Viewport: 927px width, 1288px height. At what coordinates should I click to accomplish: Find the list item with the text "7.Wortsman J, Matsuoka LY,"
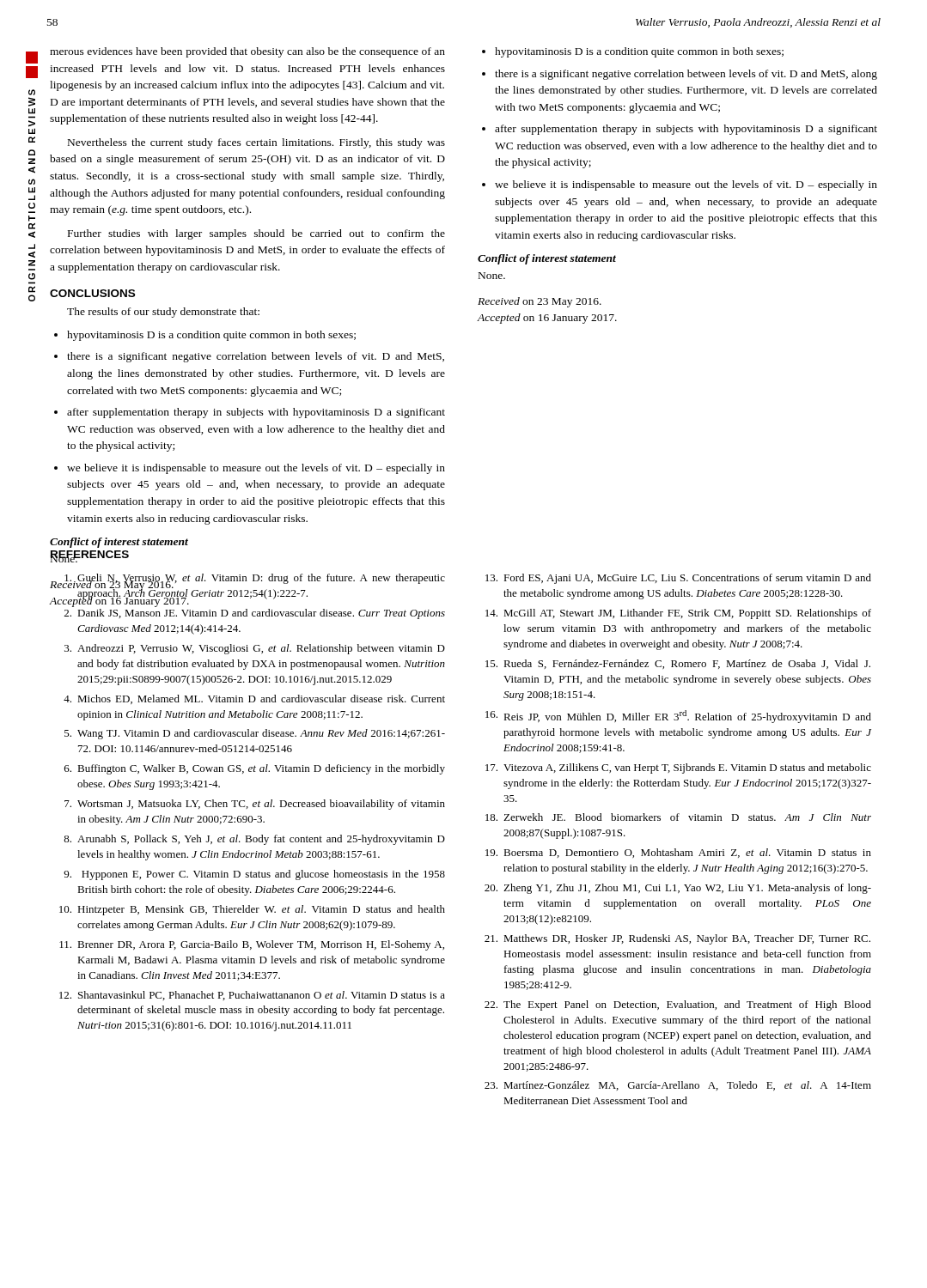click(x=247, y=812)
